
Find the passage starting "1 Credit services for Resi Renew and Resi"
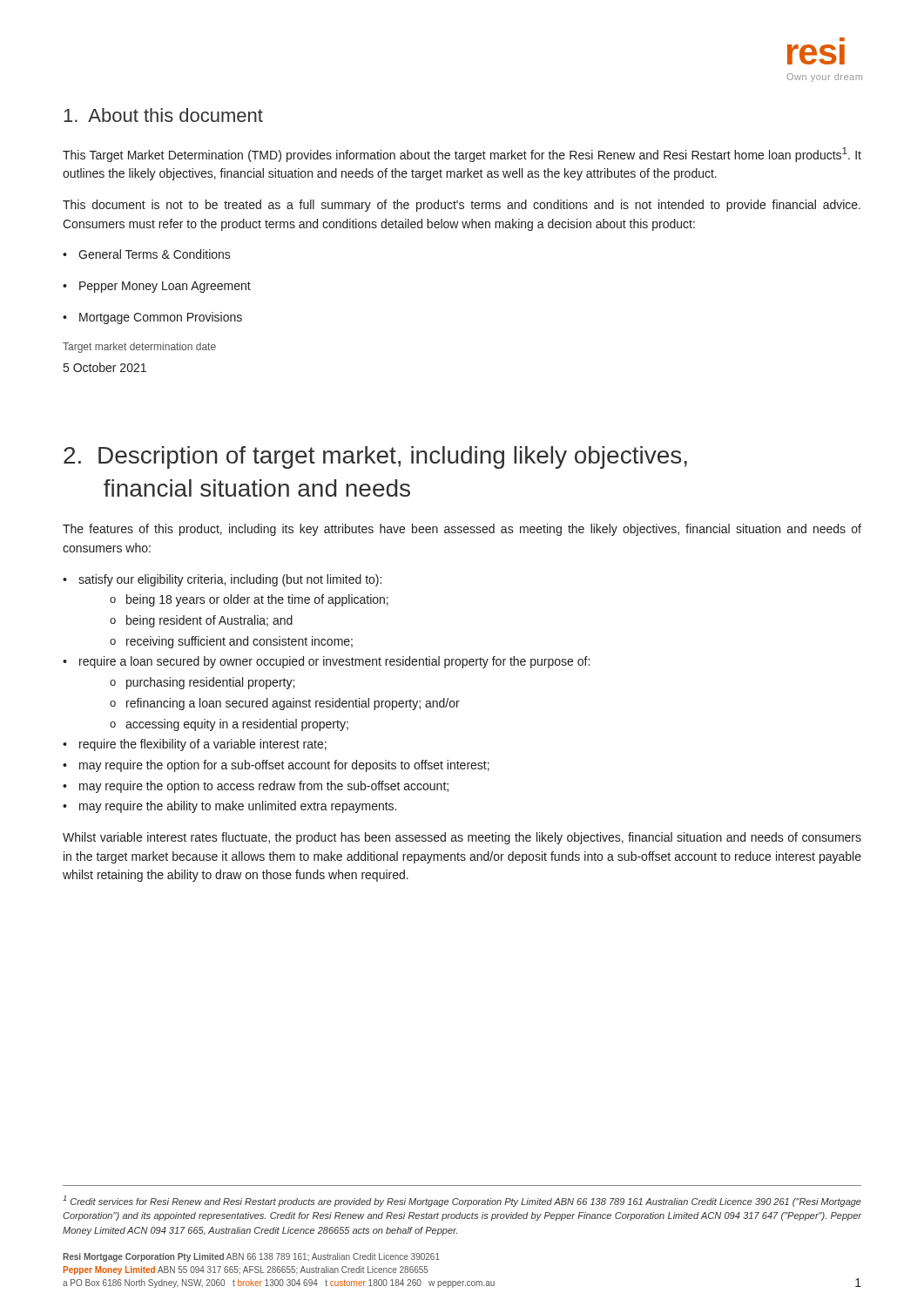point(462,1215)
